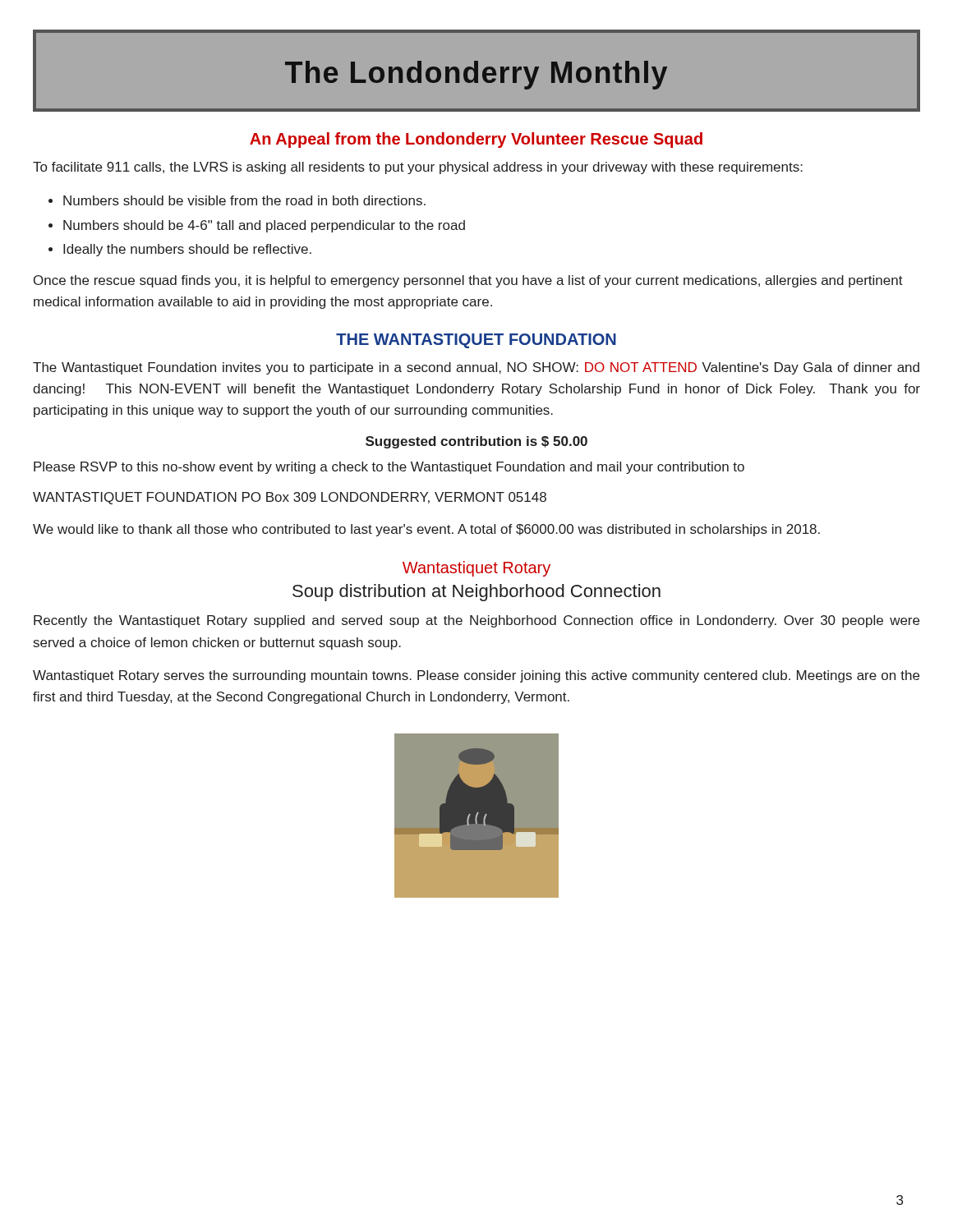This screenshot has height=1232, width=953.
Task: Find the block on this page that starts "Numbers should be visible from the road"
Action: (x=244, y=201)
